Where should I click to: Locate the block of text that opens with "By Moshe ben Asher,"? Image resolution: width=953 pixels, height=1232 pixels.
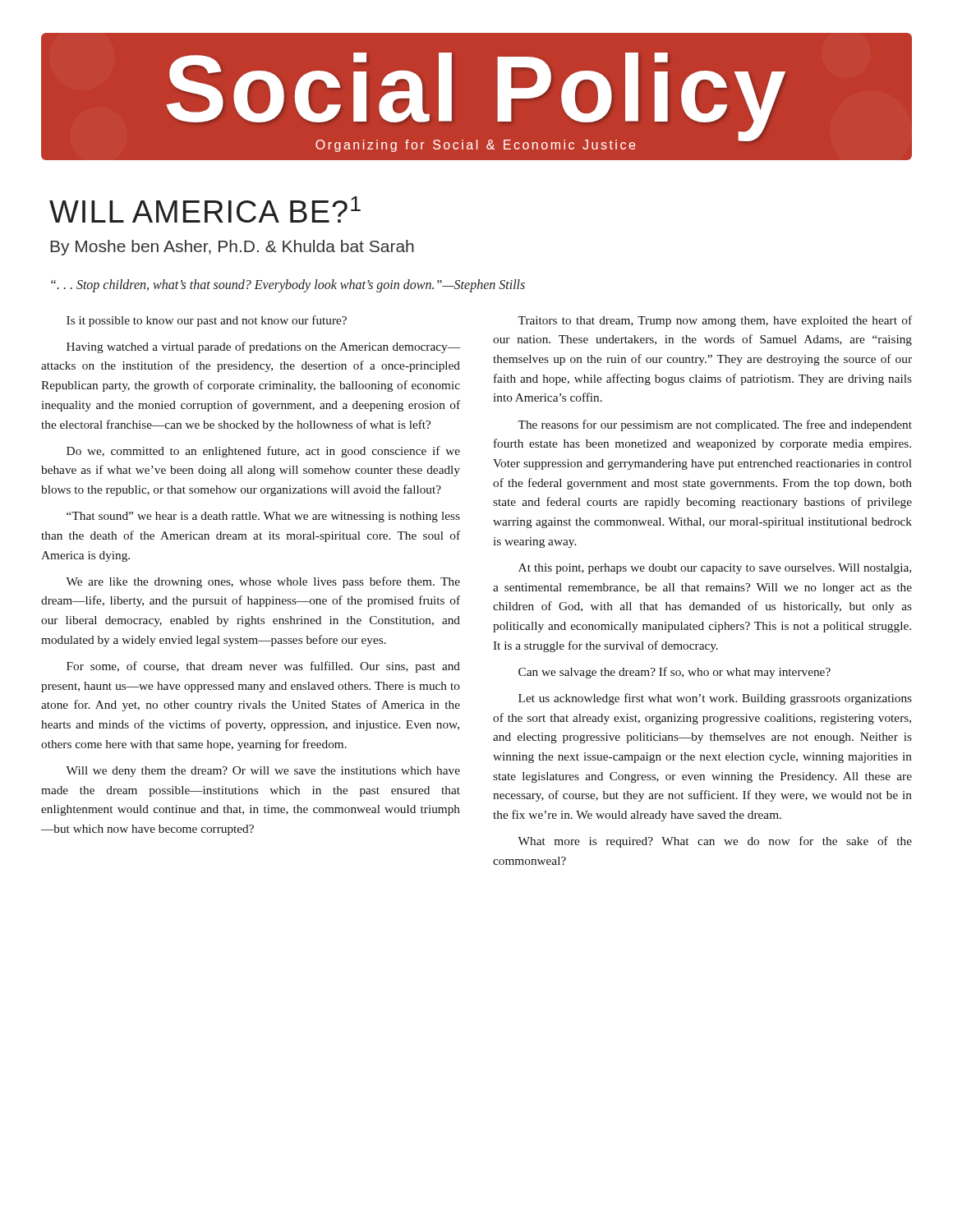(x=232, y=246)
